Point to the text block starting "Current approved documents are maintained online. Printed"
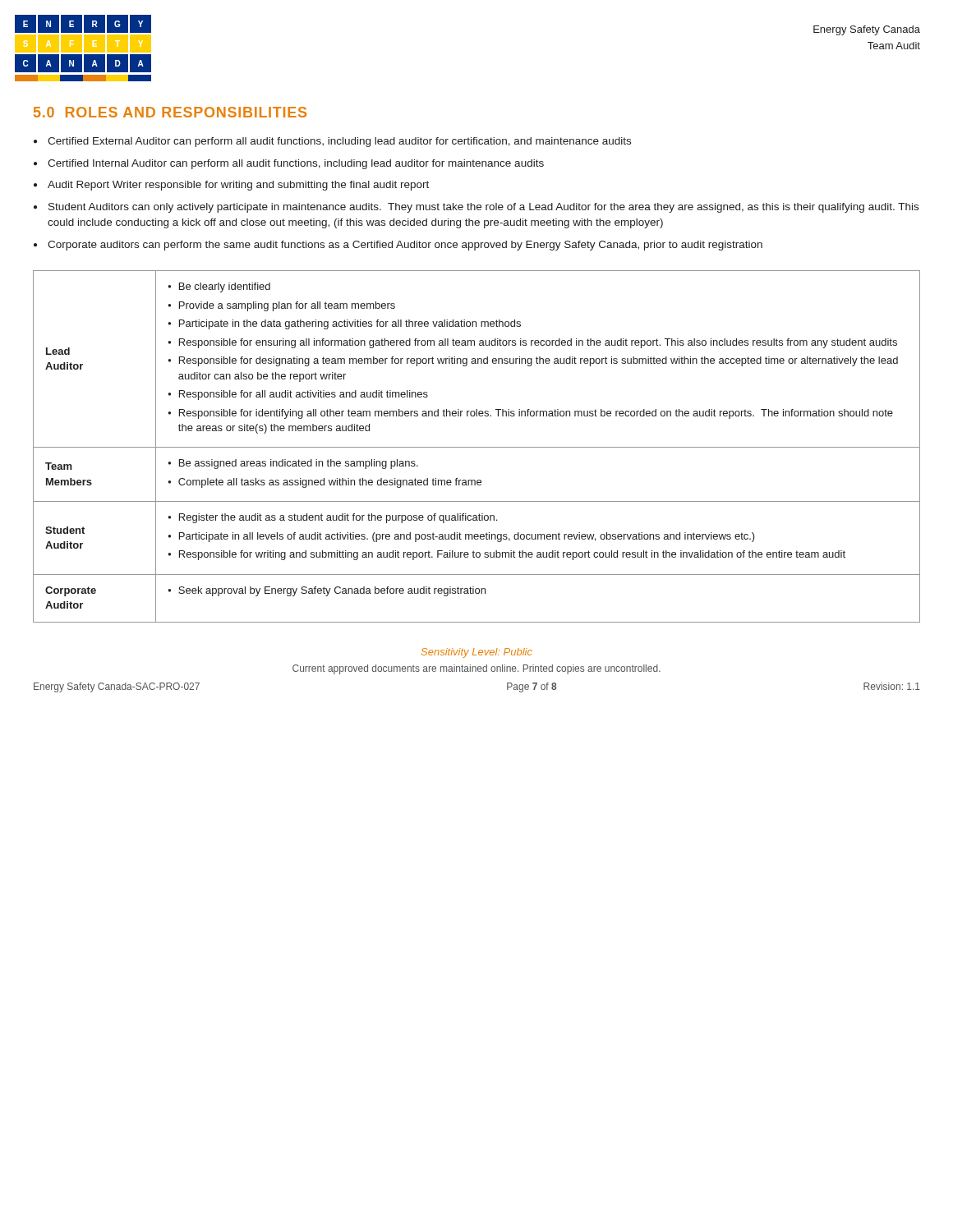 click(476, 668)
